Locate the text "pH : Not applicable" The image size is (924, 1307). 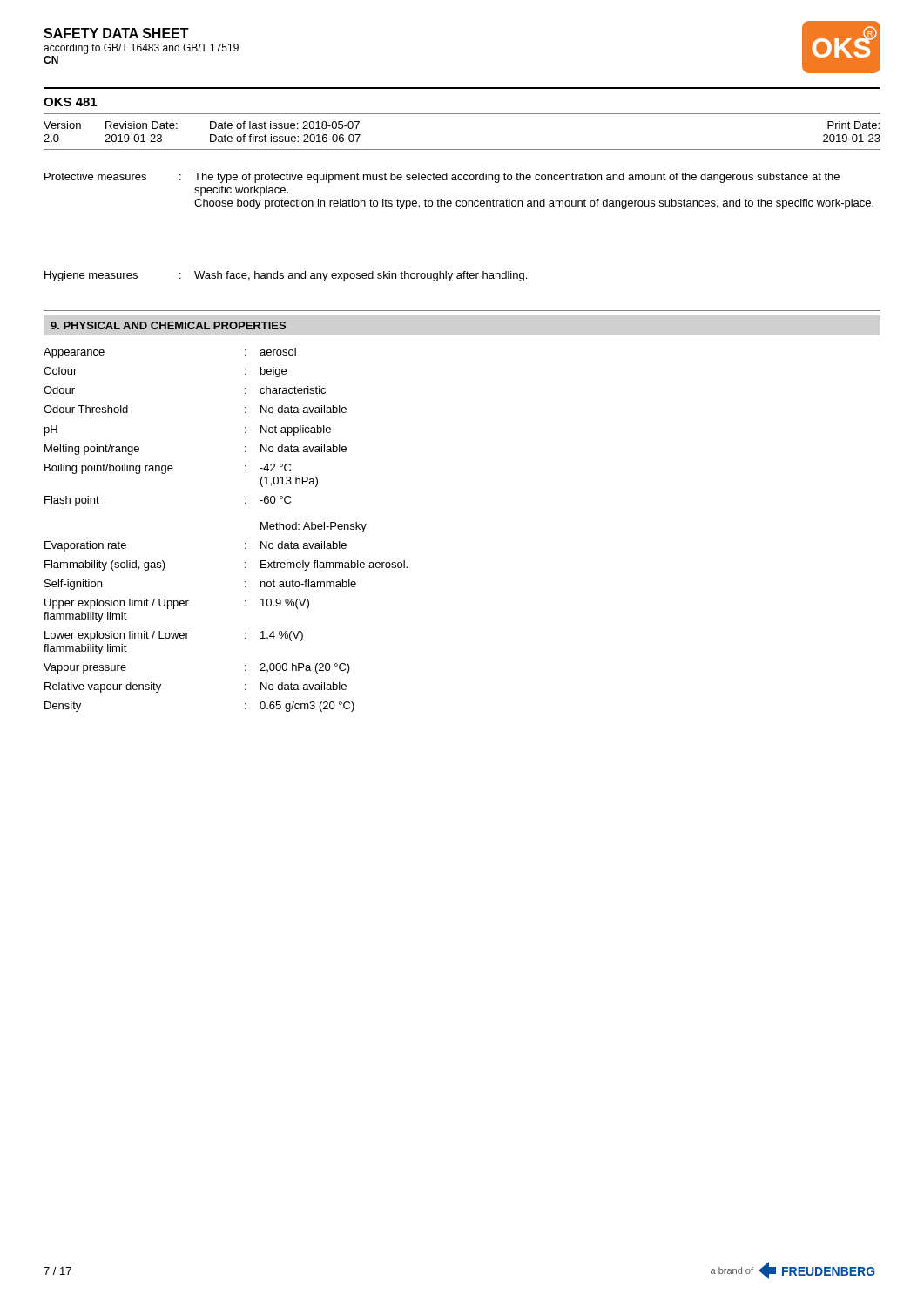[x=54, y=429]
